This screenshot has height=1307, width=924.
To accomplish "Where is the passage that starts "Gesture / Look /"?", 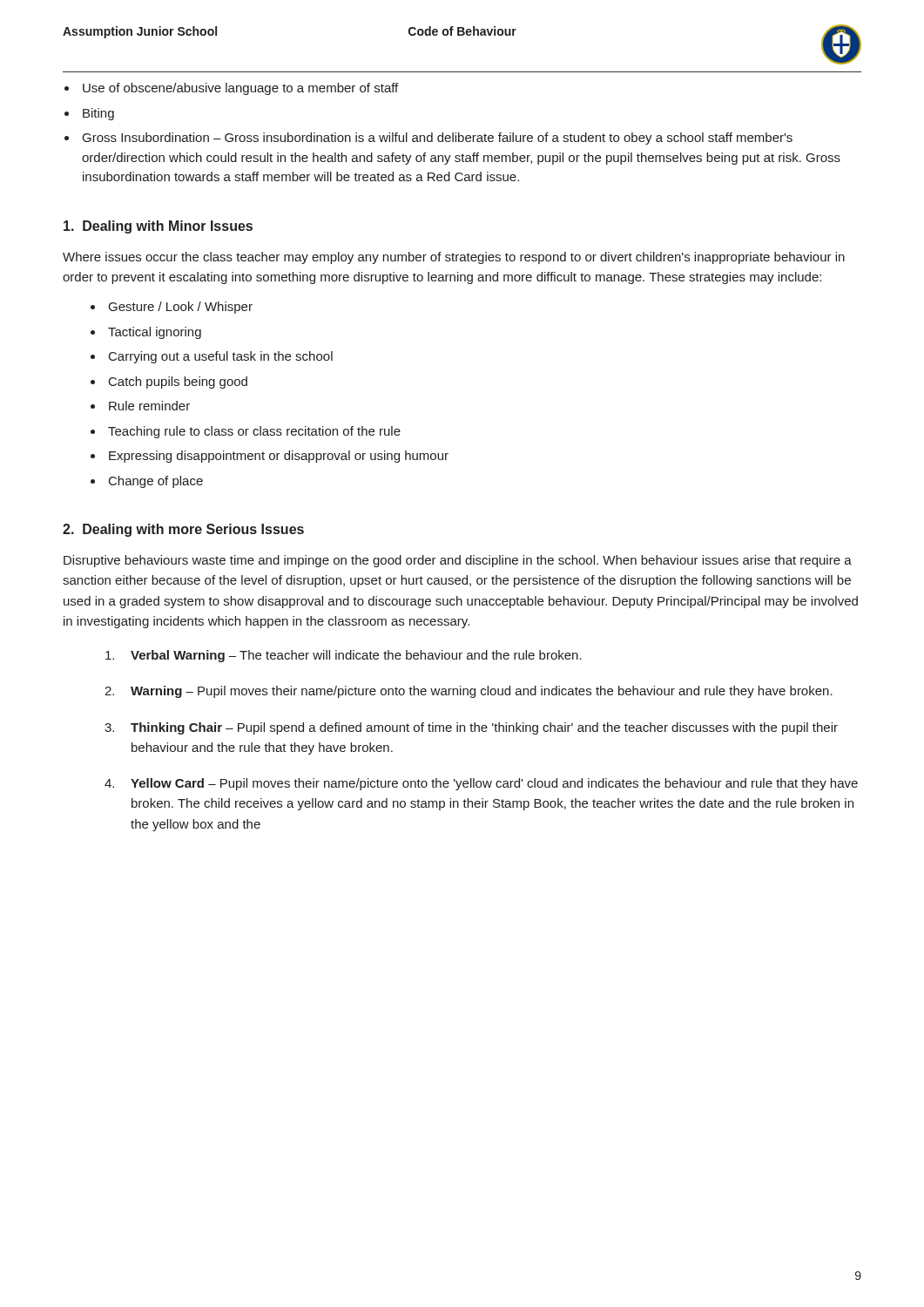I will (180, 306).
